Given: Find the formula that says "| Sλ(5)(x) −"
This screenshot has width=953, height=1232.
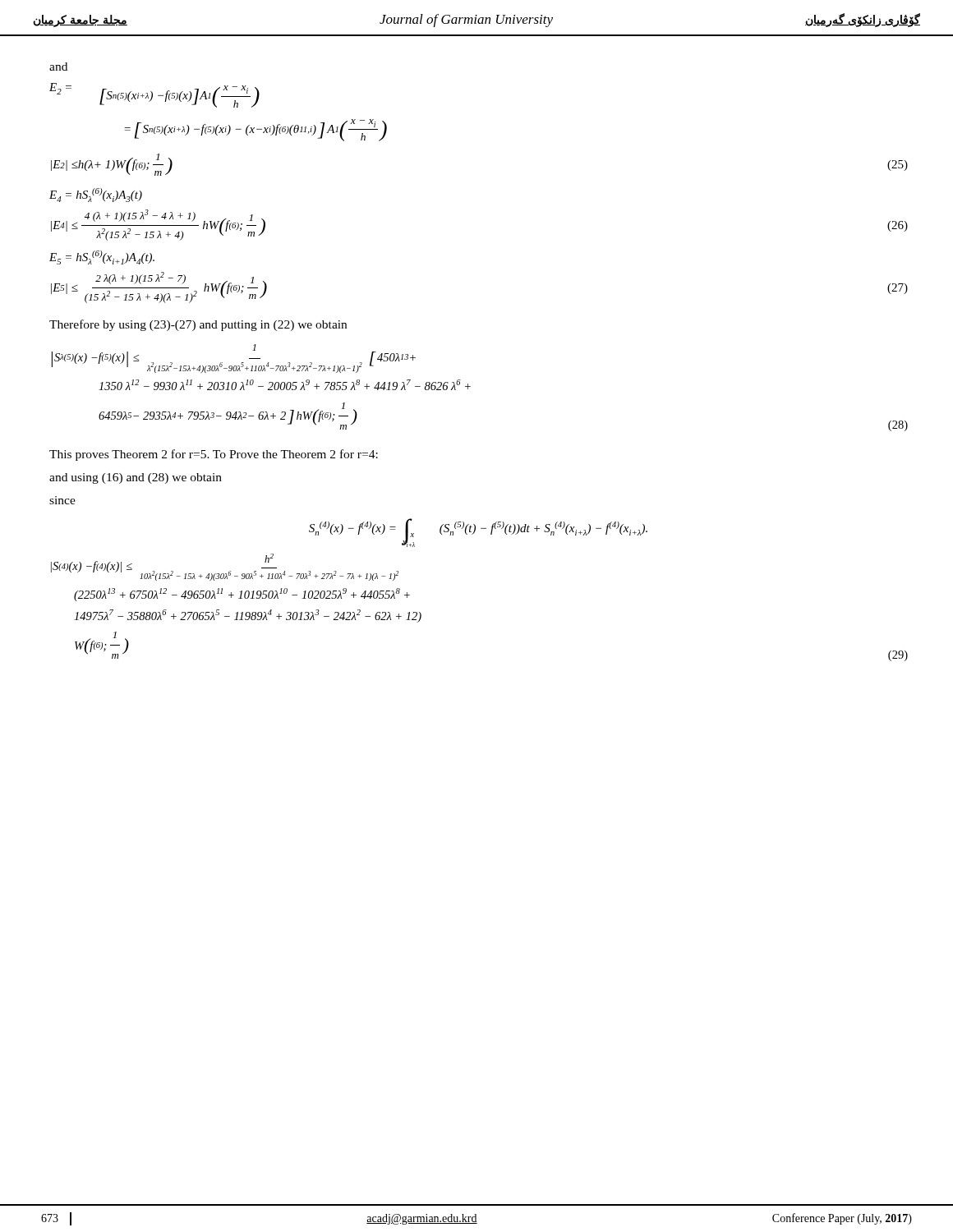Looking at the screenshot, I should [479, 388].
